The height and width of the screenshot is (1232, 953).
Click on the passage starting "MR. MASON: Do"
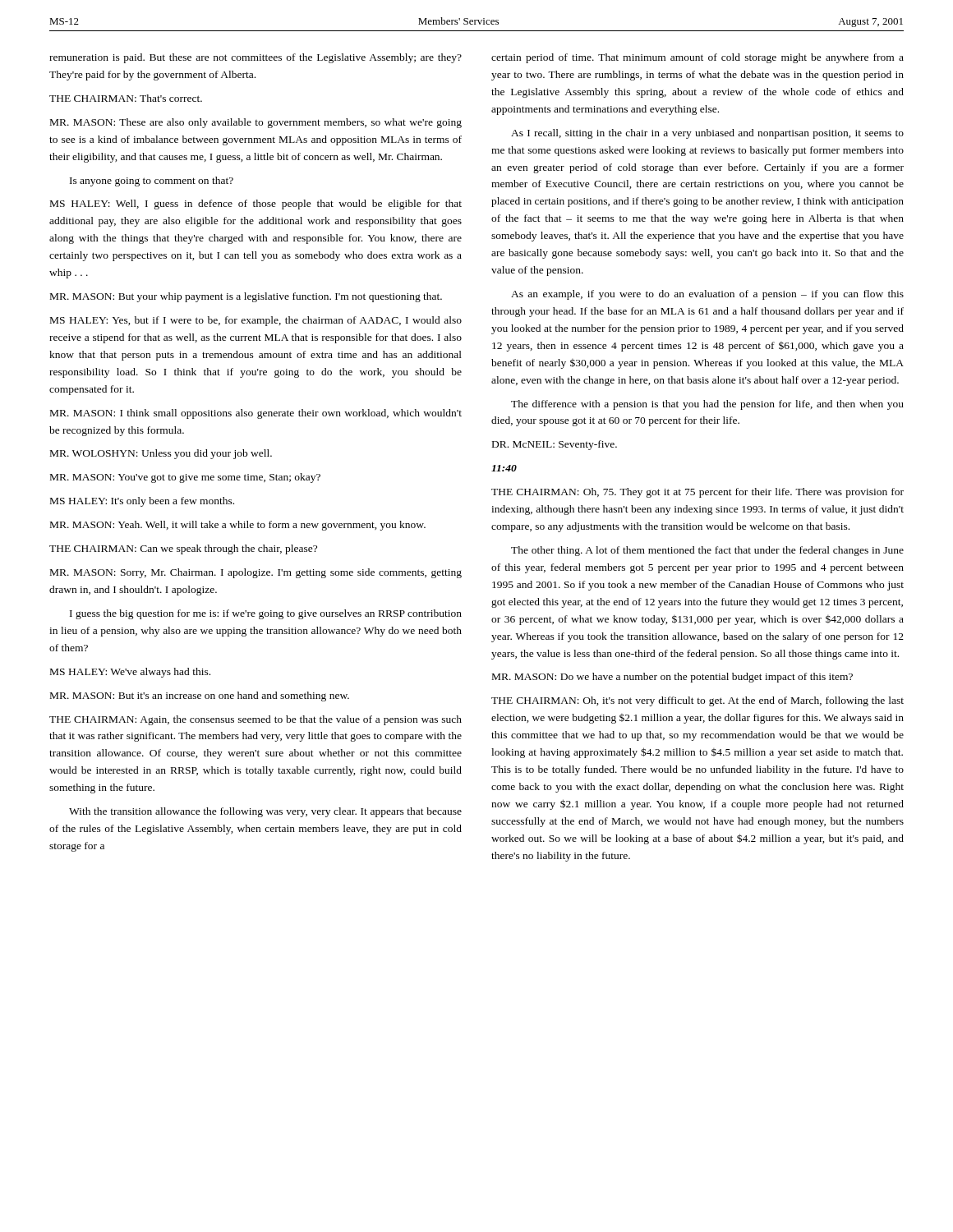[x=698, y=677]
